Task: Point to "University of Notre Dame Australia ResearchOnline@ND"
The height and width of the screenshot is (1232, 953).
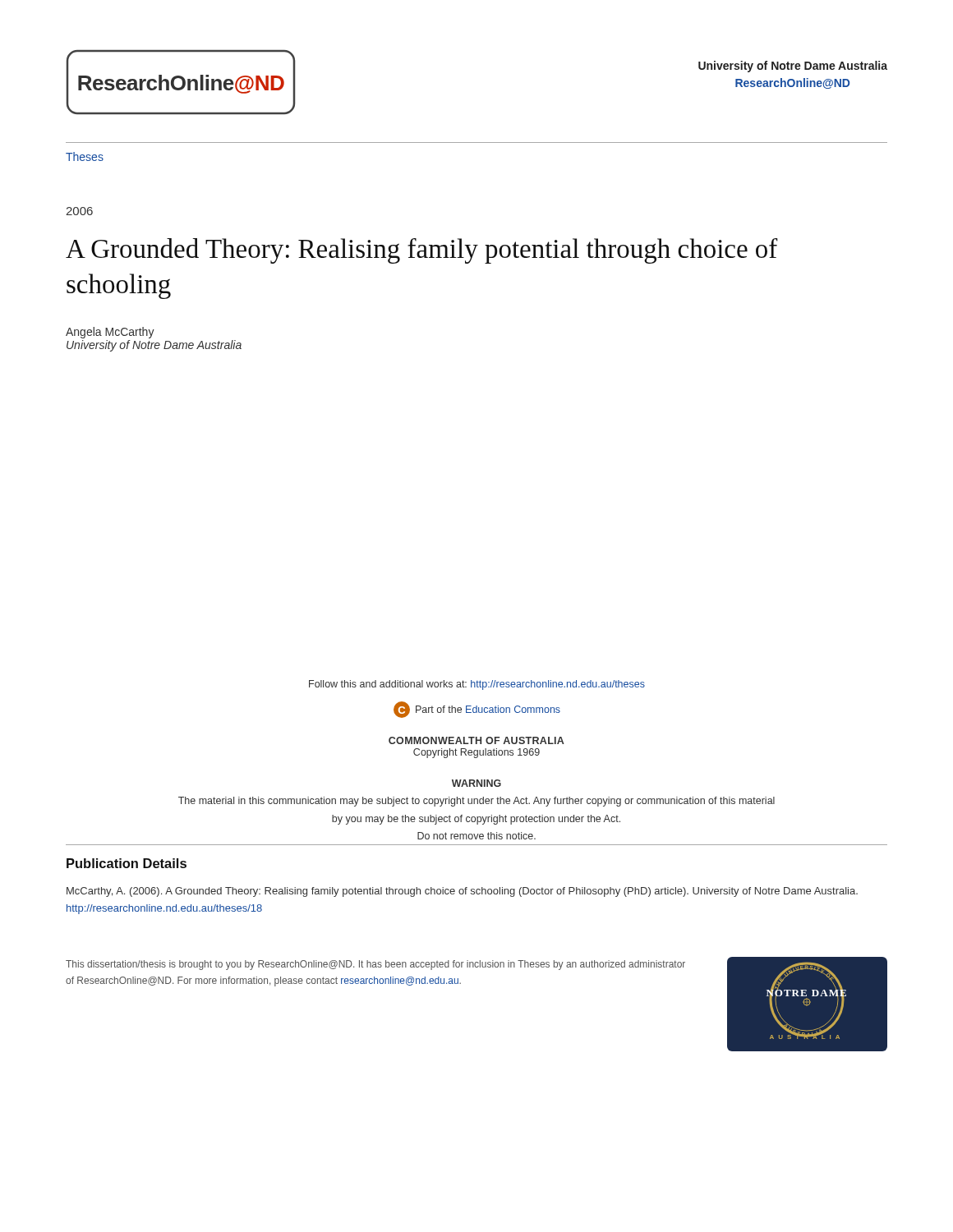Action: 793,75
